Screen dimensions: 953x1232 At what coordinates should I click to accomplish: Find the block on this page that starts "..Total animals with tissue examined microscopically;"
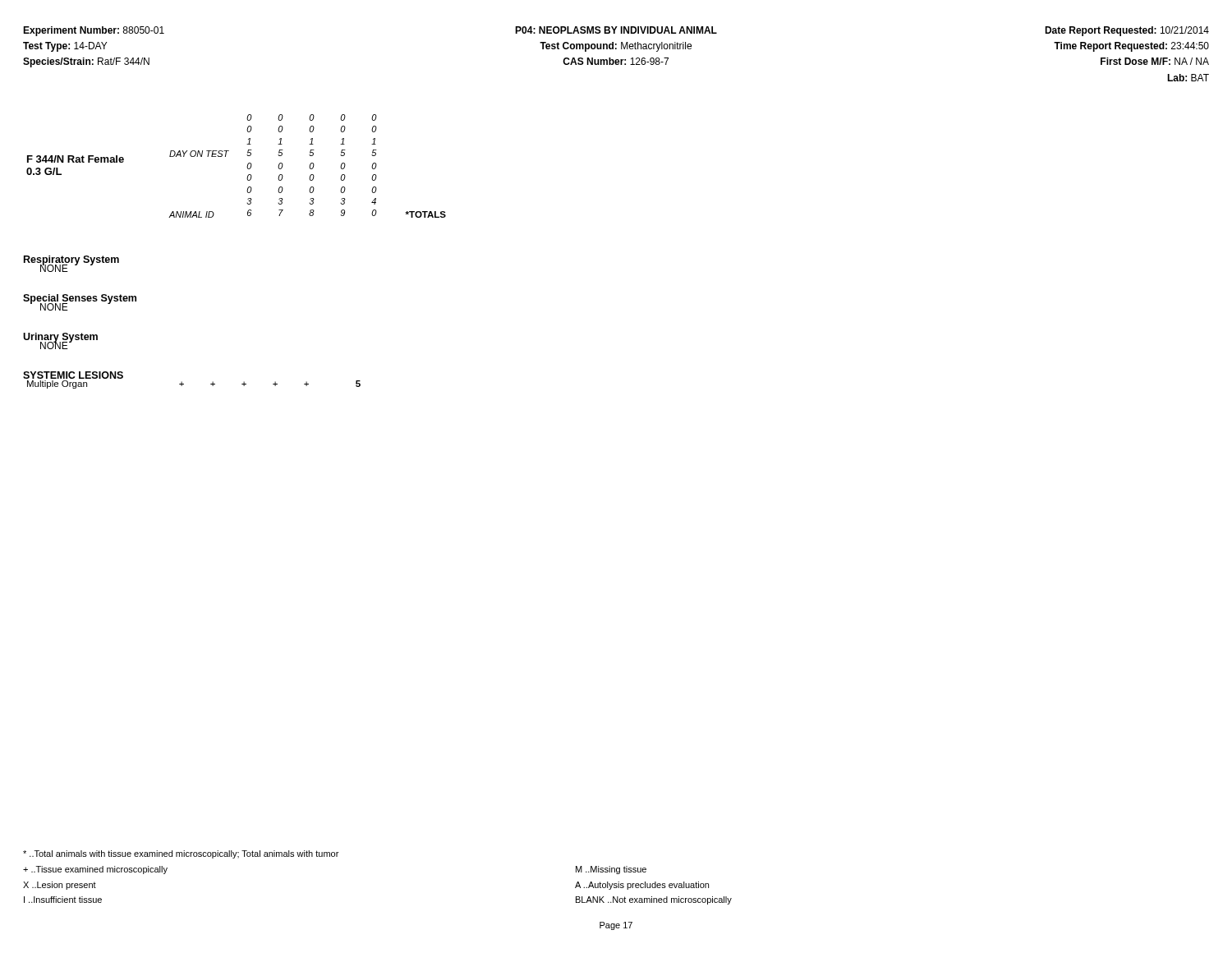(x=181, y=854)
